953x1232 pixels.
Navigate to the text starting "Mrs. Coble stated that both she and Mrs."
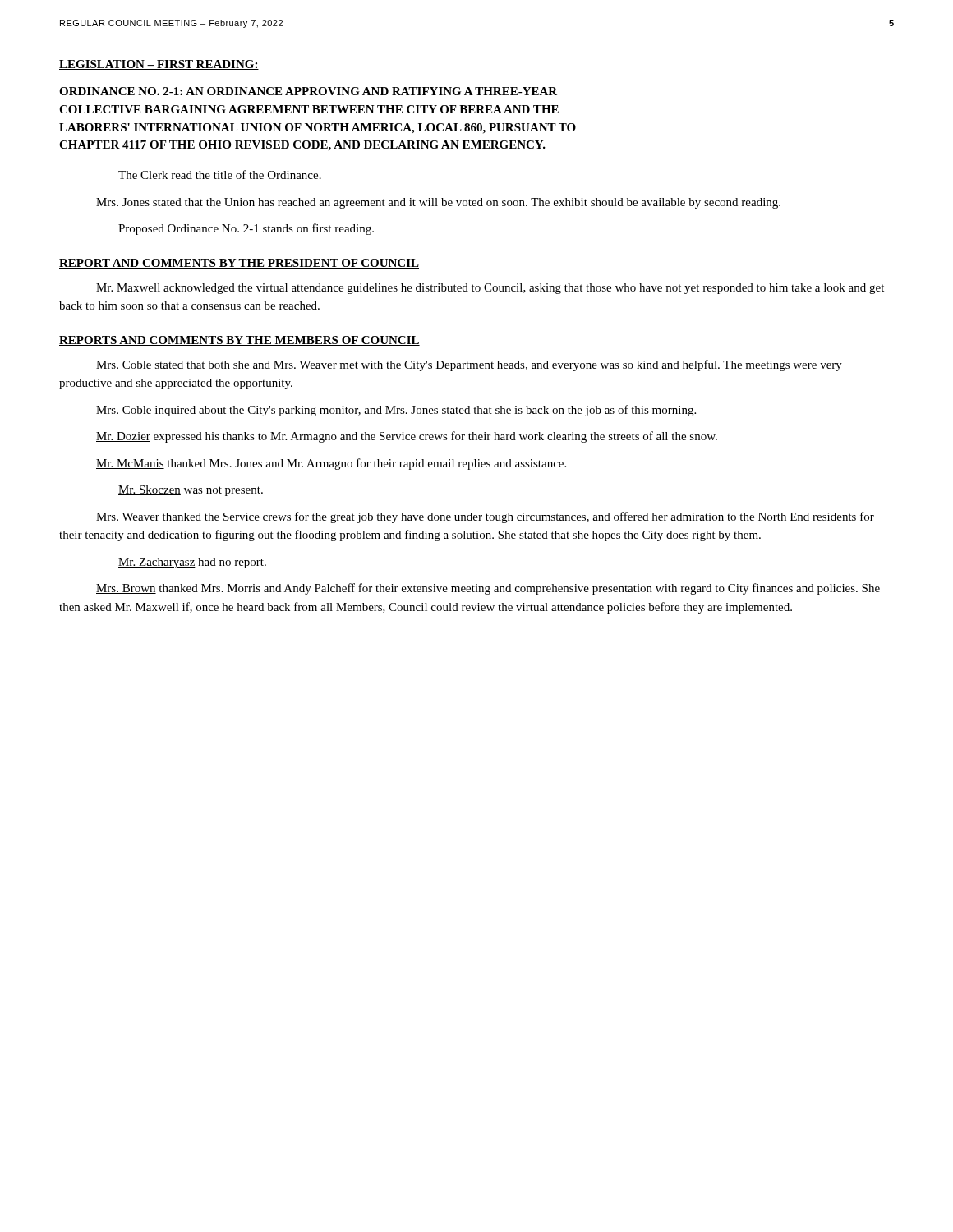(451, 373)
